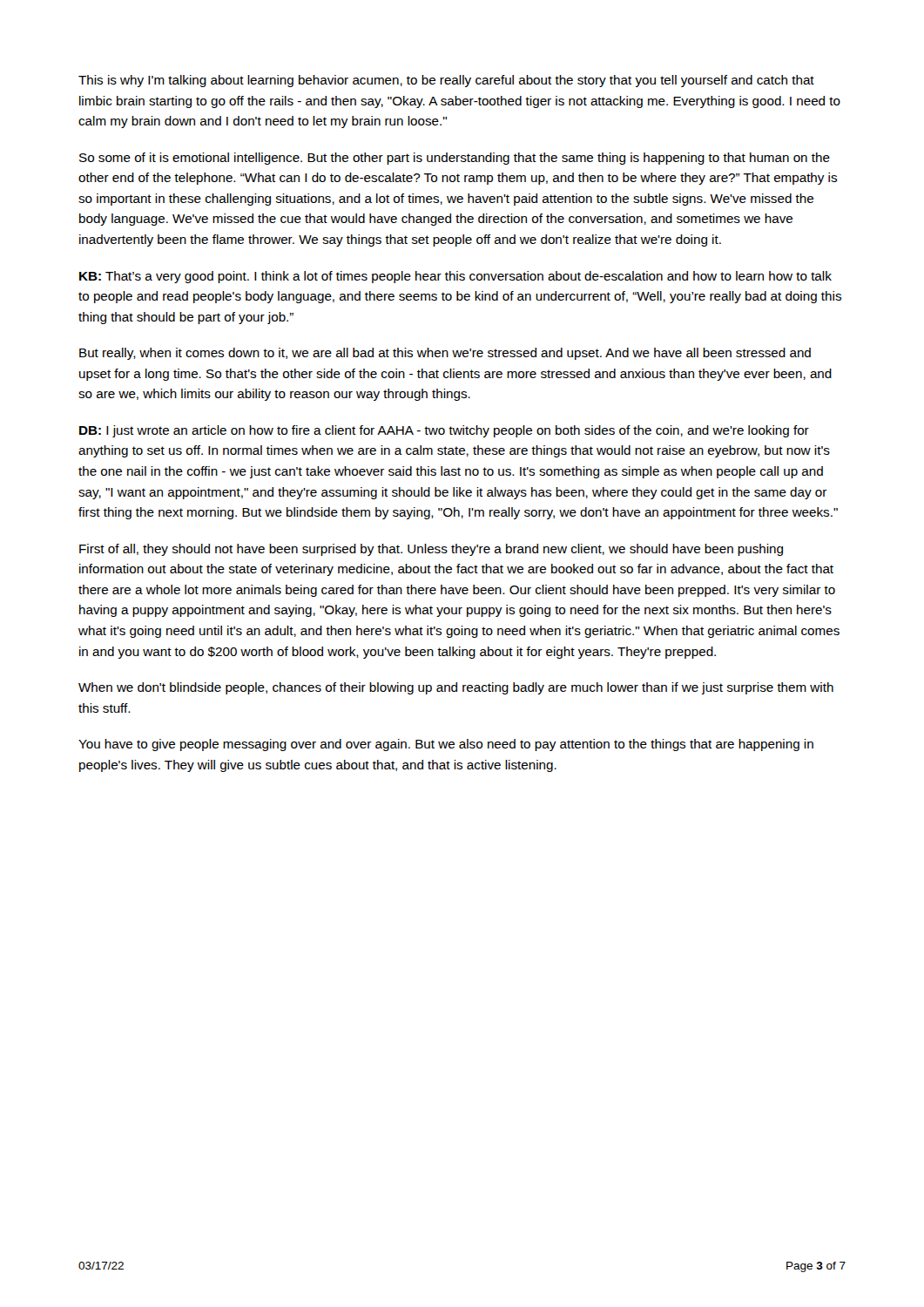
Task: Navigate to the passage starting "You have to give people messaging over and"
Action: point(446,754)
